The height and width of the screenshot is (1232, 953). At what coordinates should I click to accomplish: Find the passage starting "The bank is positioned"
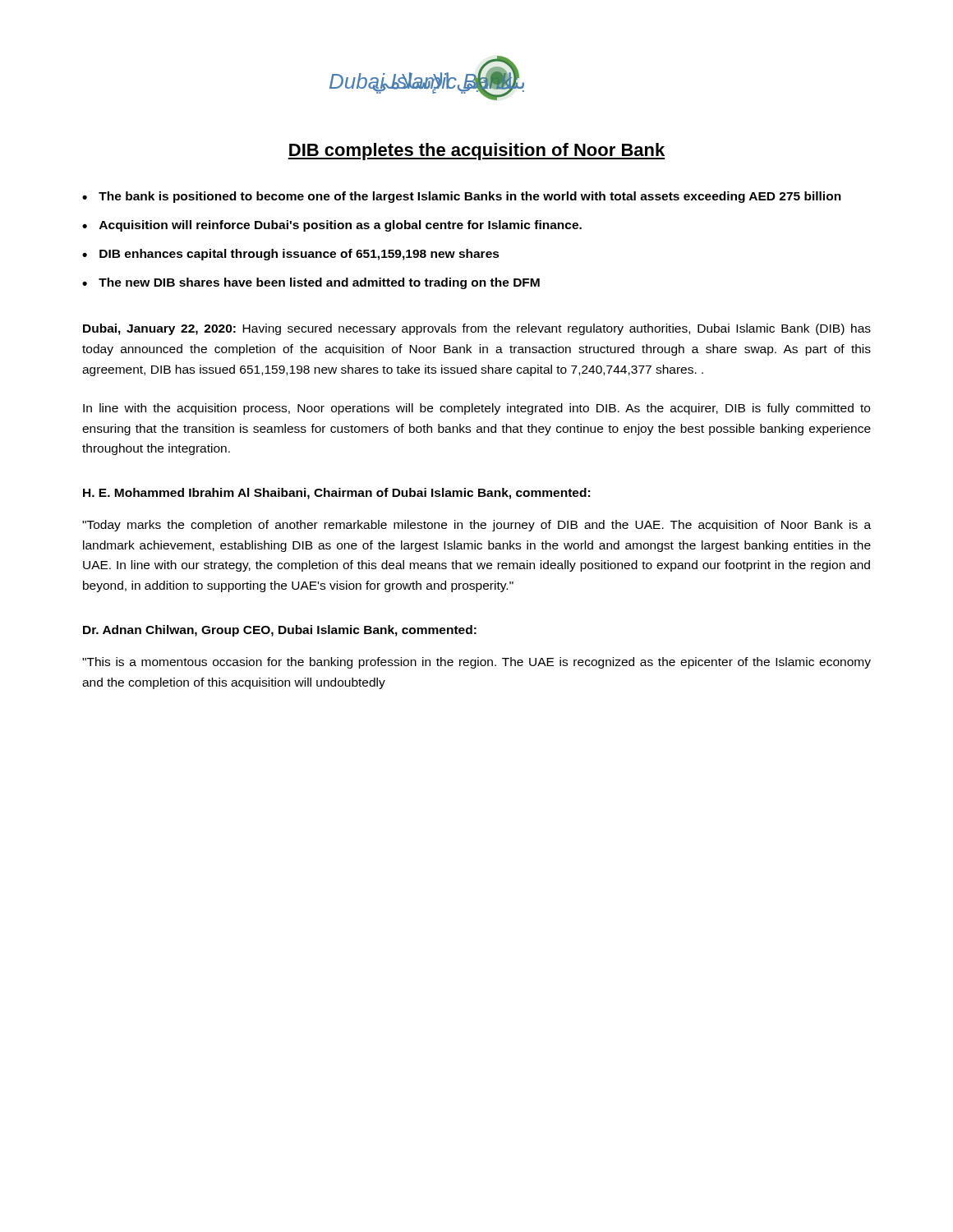tap(470, 197)
